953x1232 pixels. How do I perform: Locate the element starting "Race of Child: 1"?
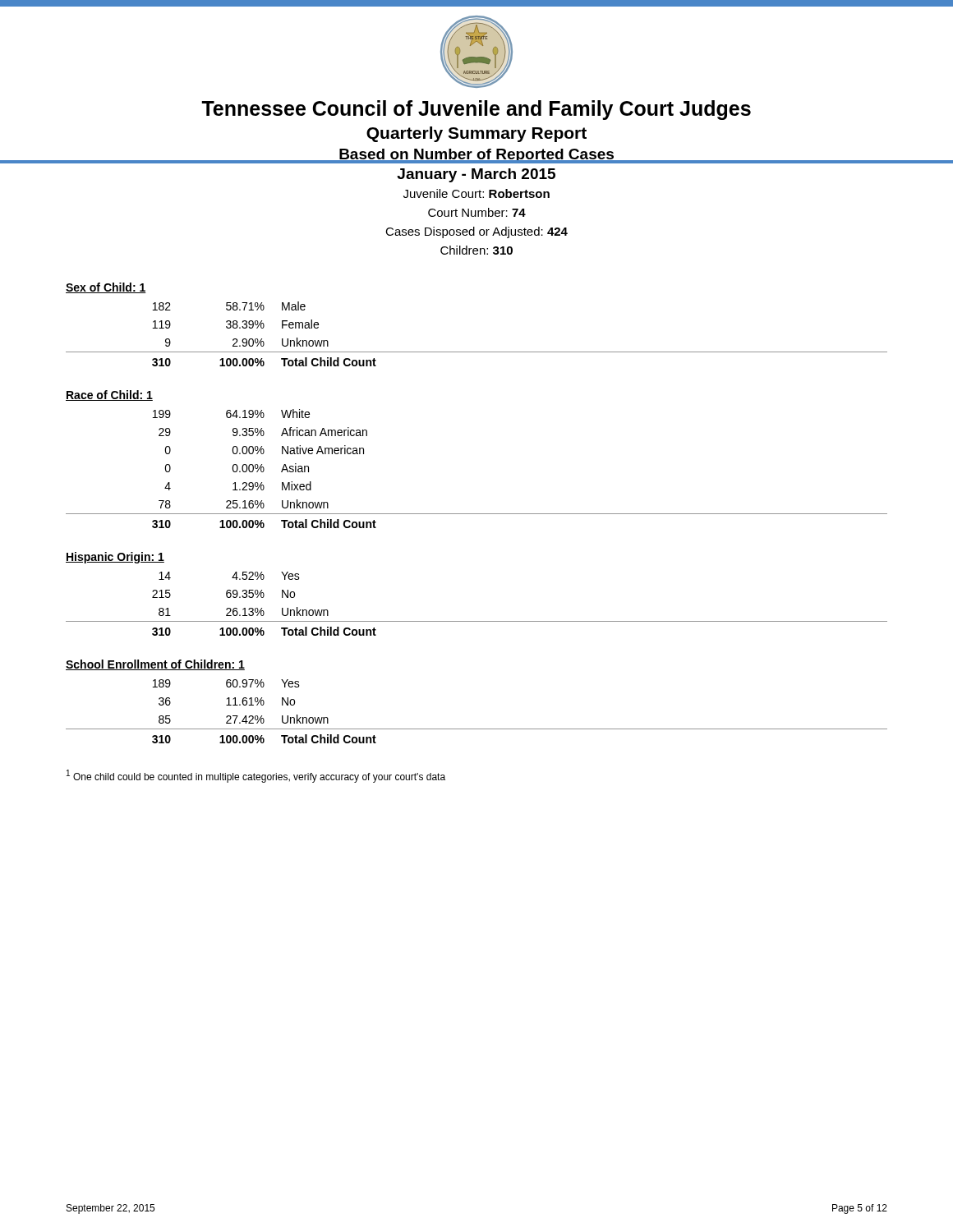[109, 395]
